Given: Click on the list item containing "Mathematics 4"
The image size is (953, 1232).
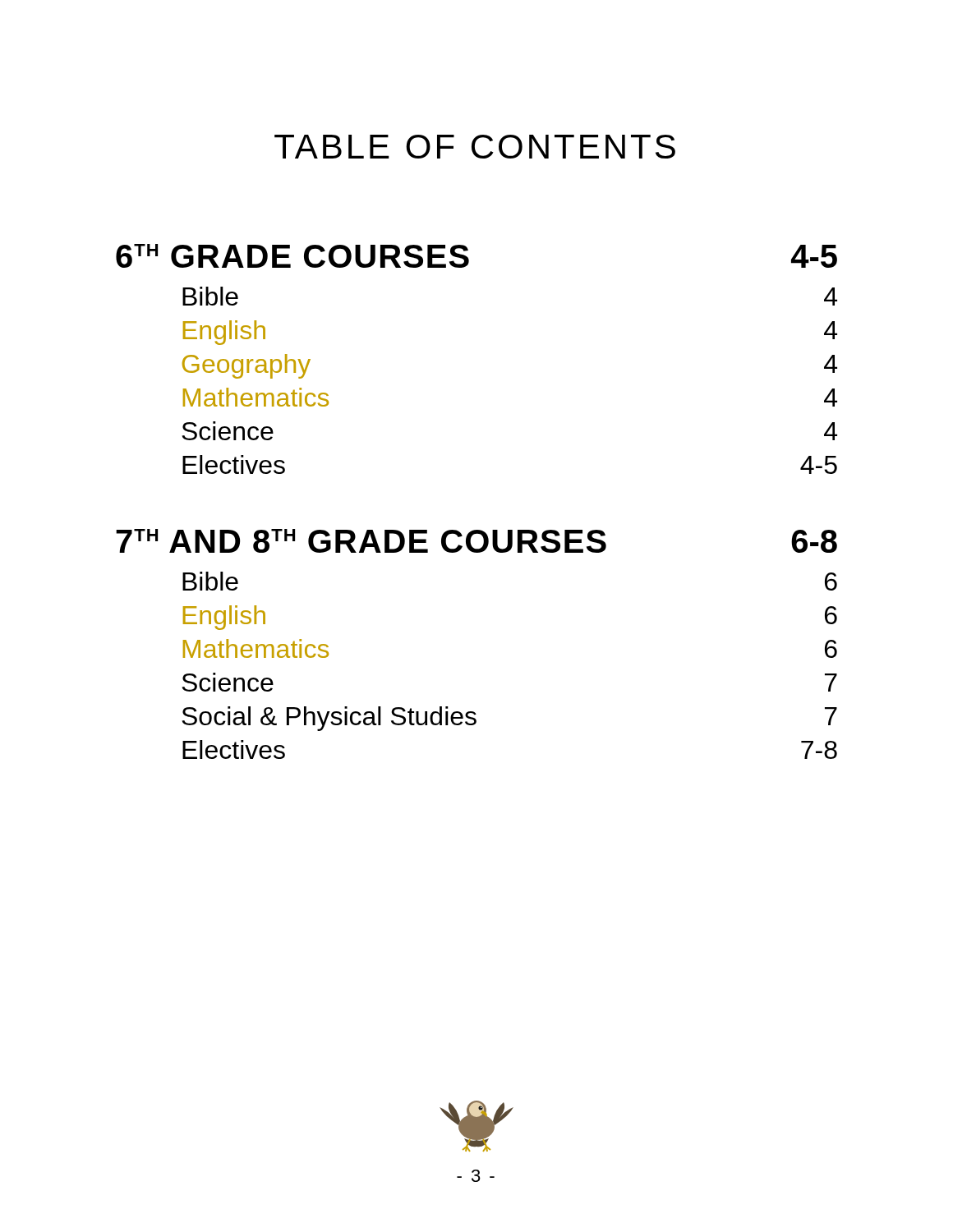Looking at the screenshot, I should point(247,399).
